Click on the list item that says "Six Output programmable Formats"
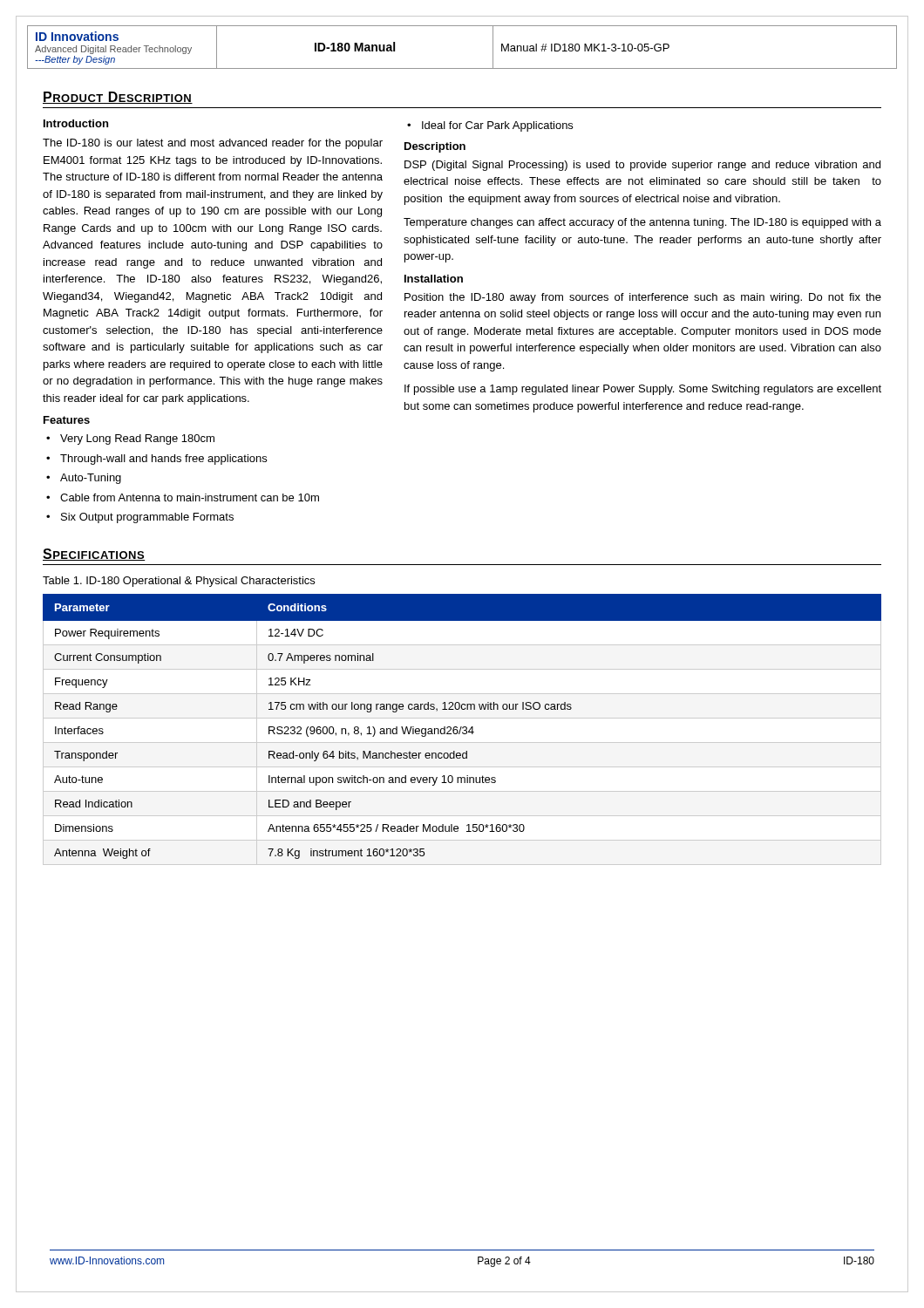The image size is (924, 1308). click(x=147, y=517)
